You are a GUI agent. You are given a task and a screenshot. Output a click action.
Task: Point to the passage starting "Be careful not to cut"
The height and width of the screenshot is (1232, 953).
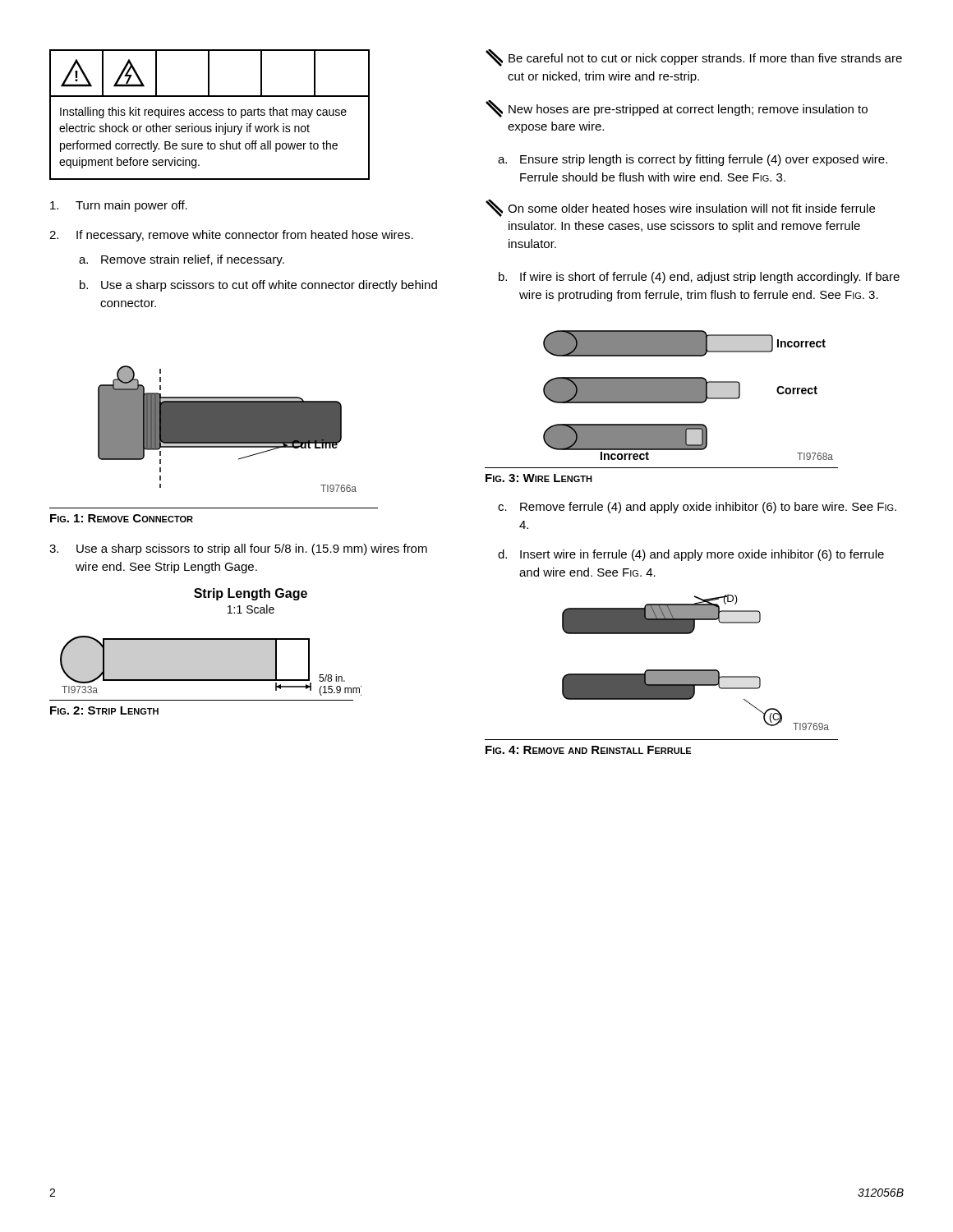click(x=694, y=67)
